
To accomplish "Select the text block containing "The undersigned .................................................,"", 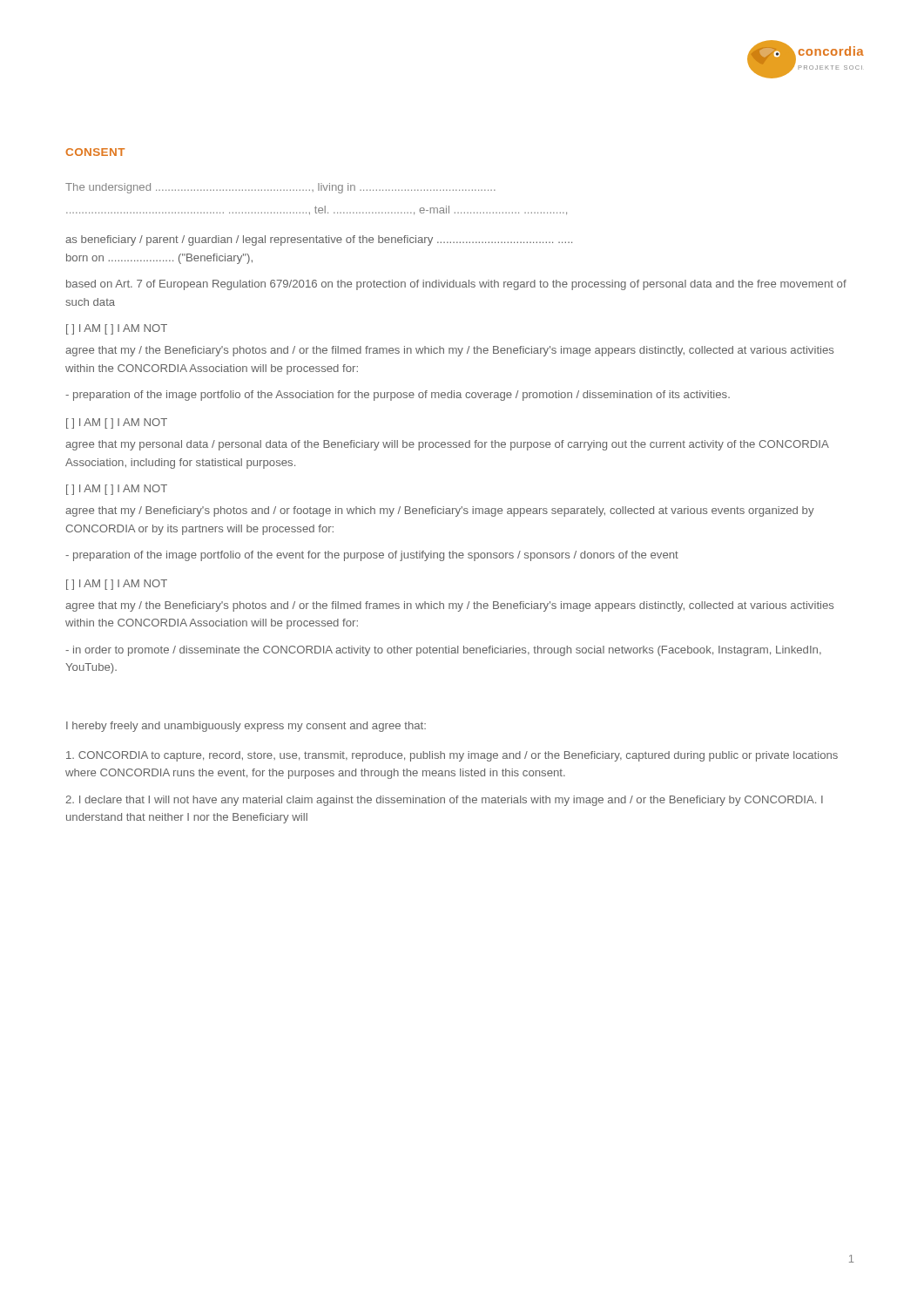I will 281,187.
